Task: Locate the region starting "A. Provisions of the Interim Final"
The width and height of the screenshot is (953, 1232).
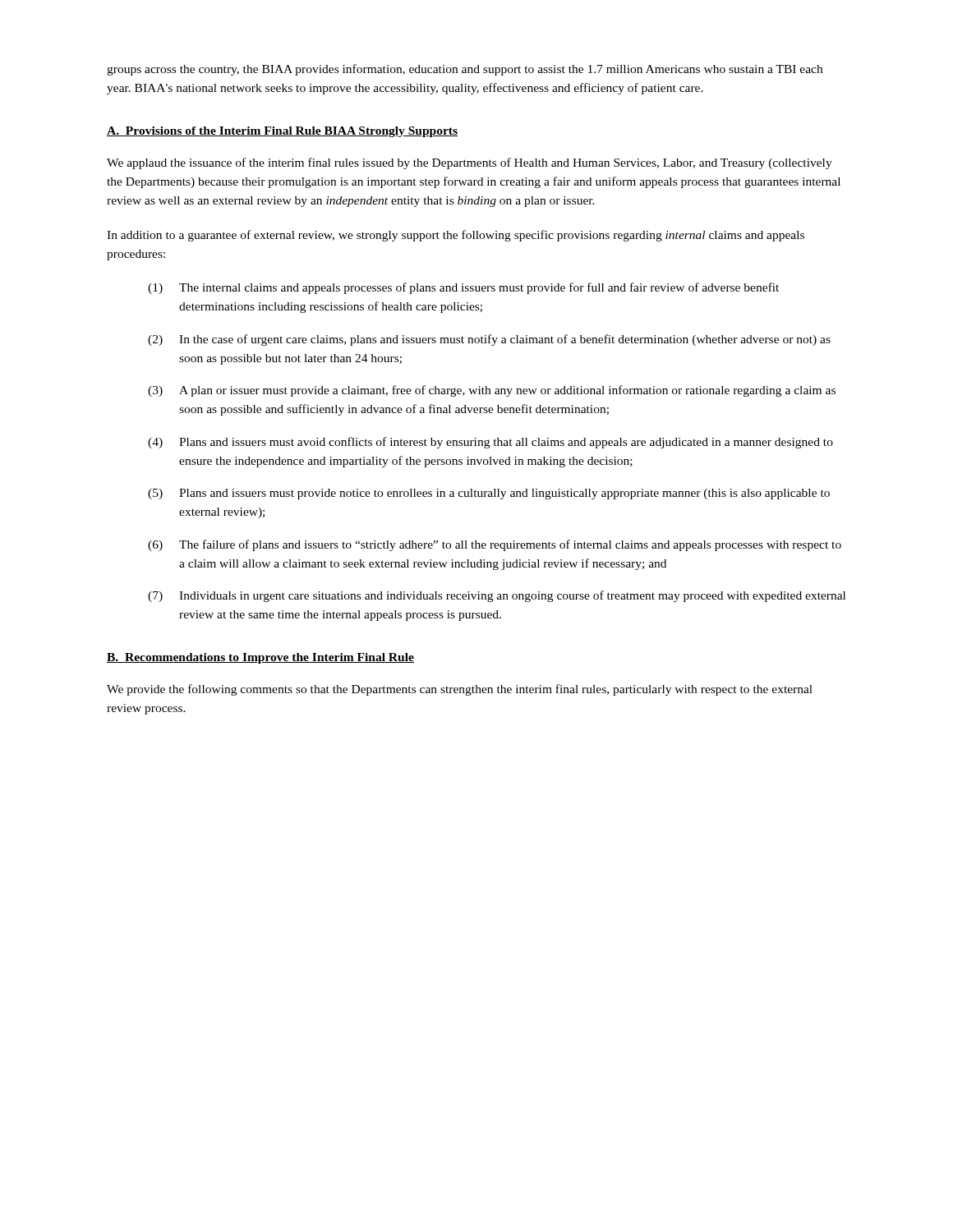Action: [x=282, y=130]
